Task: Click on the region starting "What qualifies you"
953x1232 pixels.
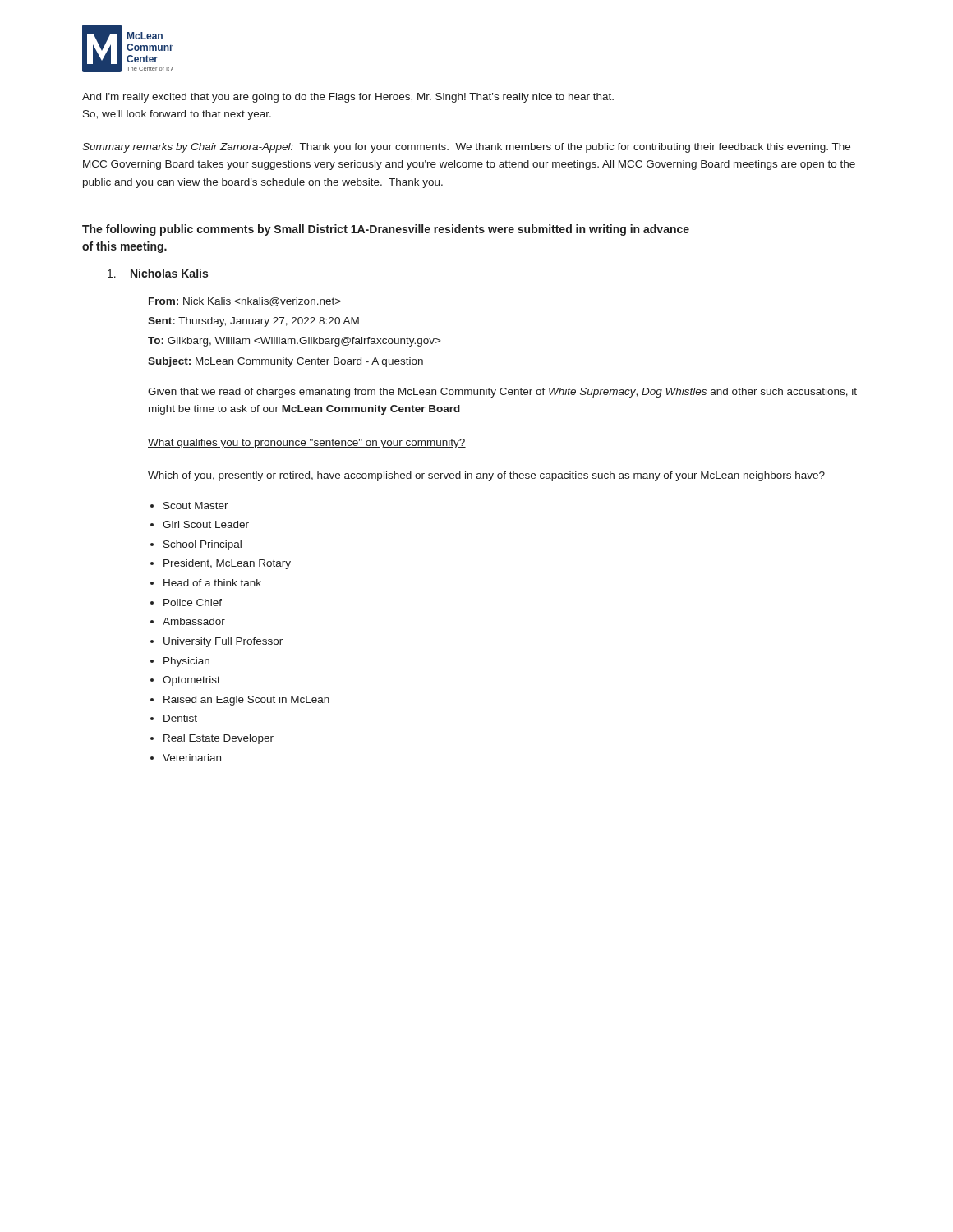Action: (307, 442)
